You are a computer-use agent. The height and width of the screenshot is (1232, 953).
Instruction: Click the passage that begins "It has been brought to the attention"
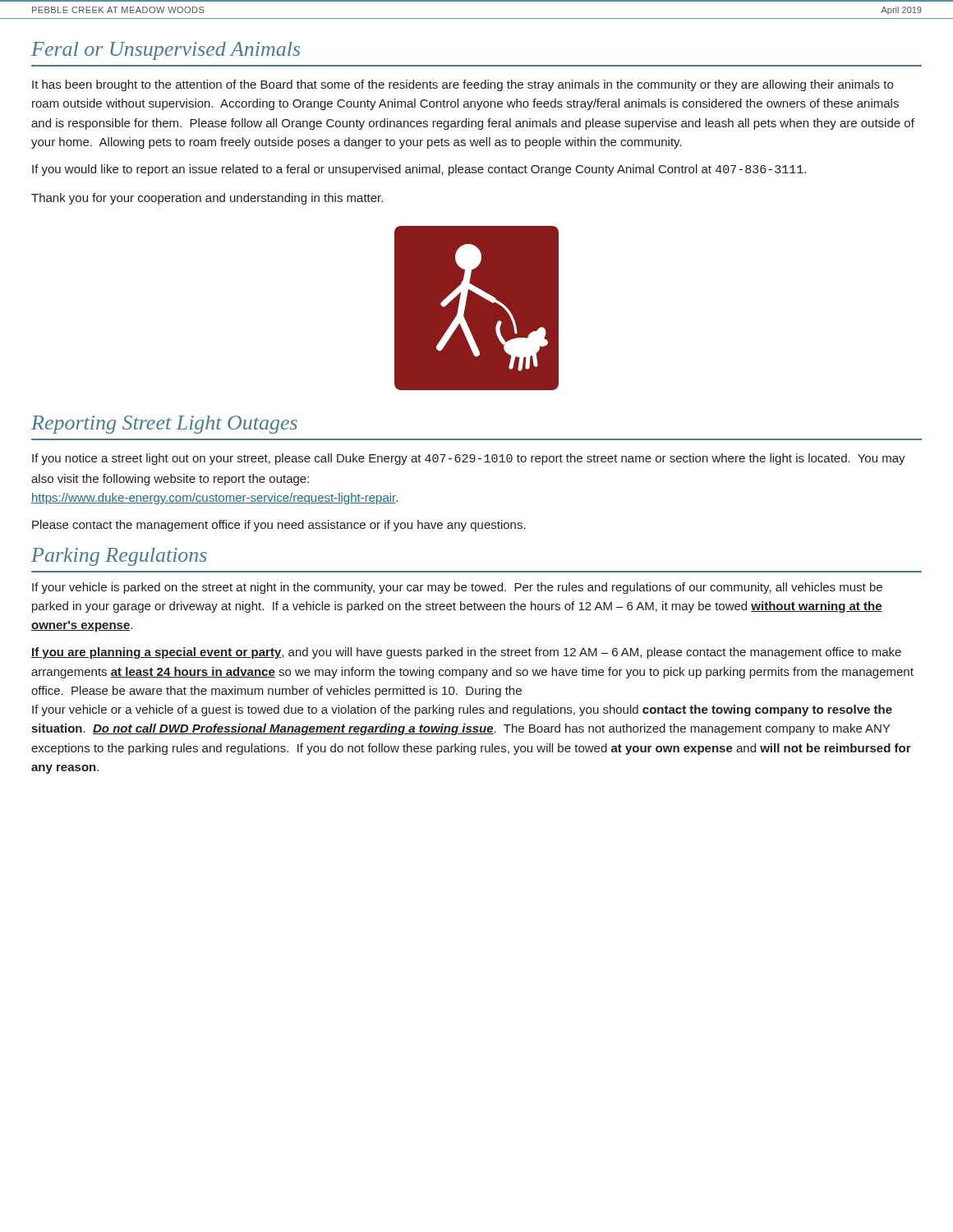[473, 113]
